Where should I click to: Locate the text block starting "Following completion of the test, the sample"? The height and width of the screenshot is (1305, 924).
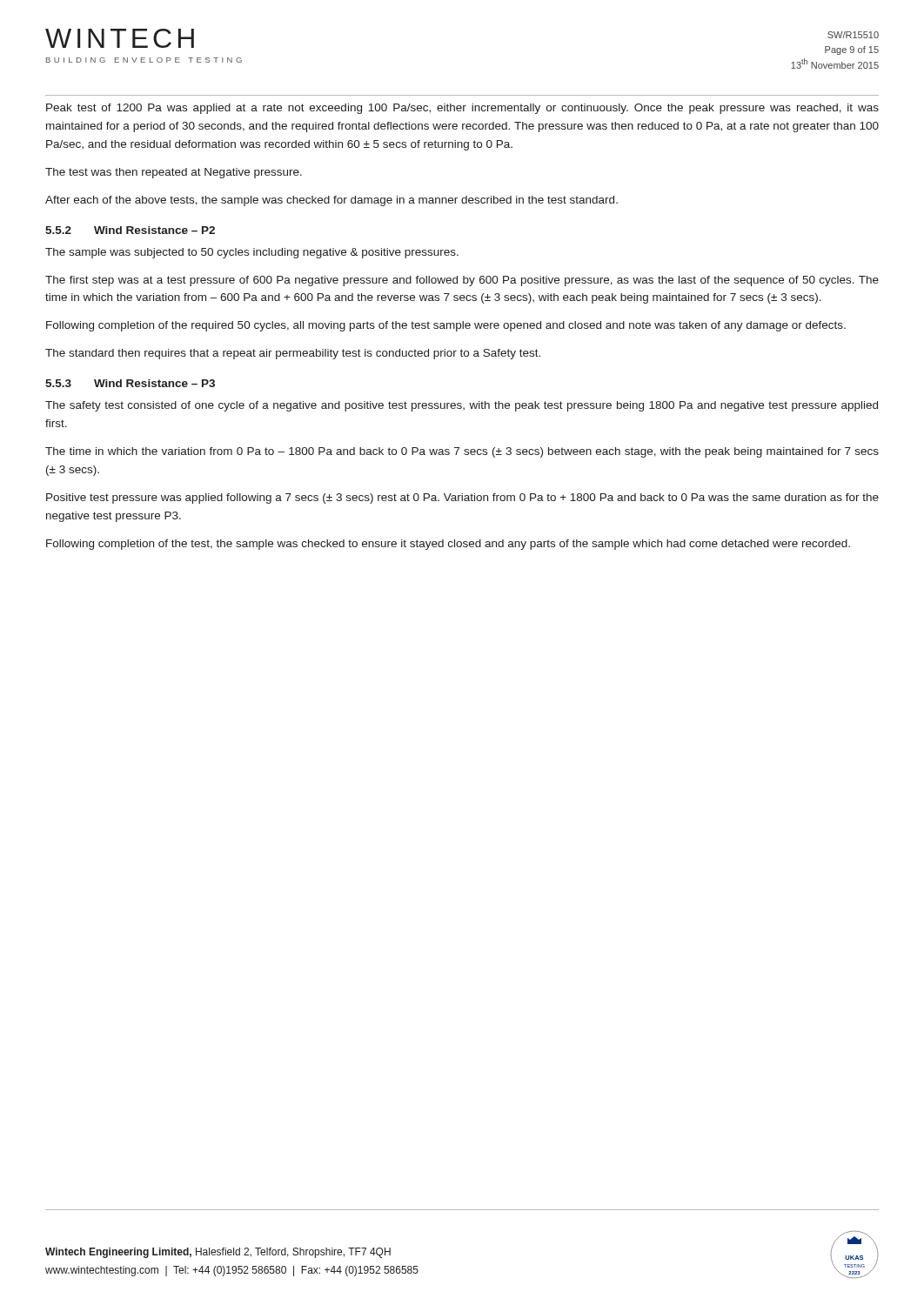coord(462,544)
